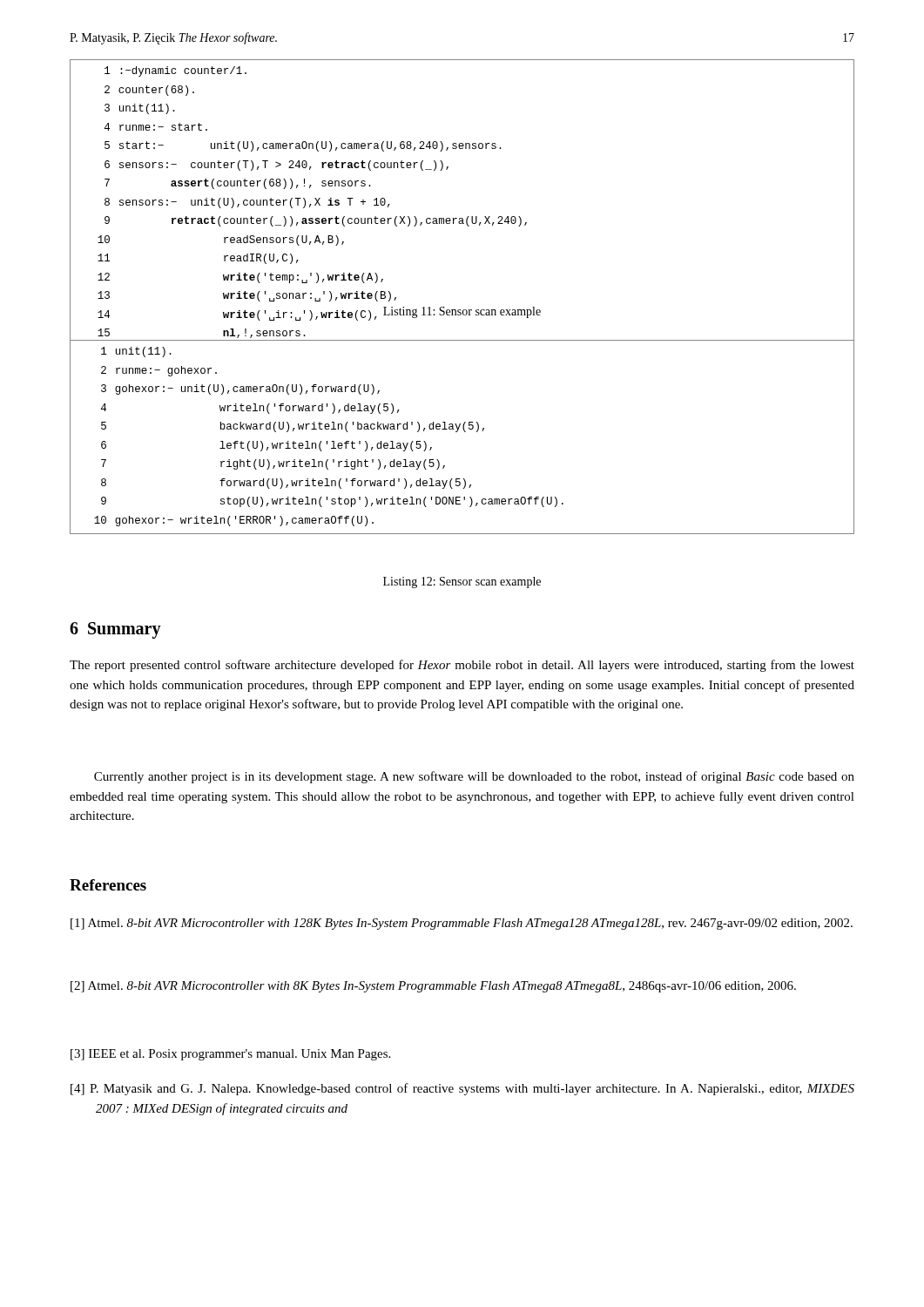Where is the passage that starts "[1] Atmel. 8-bit AVR Microcontroller"?
The width and height of the screenshot is (924, 1307).
pyautogui.click(x=461, y=923)
